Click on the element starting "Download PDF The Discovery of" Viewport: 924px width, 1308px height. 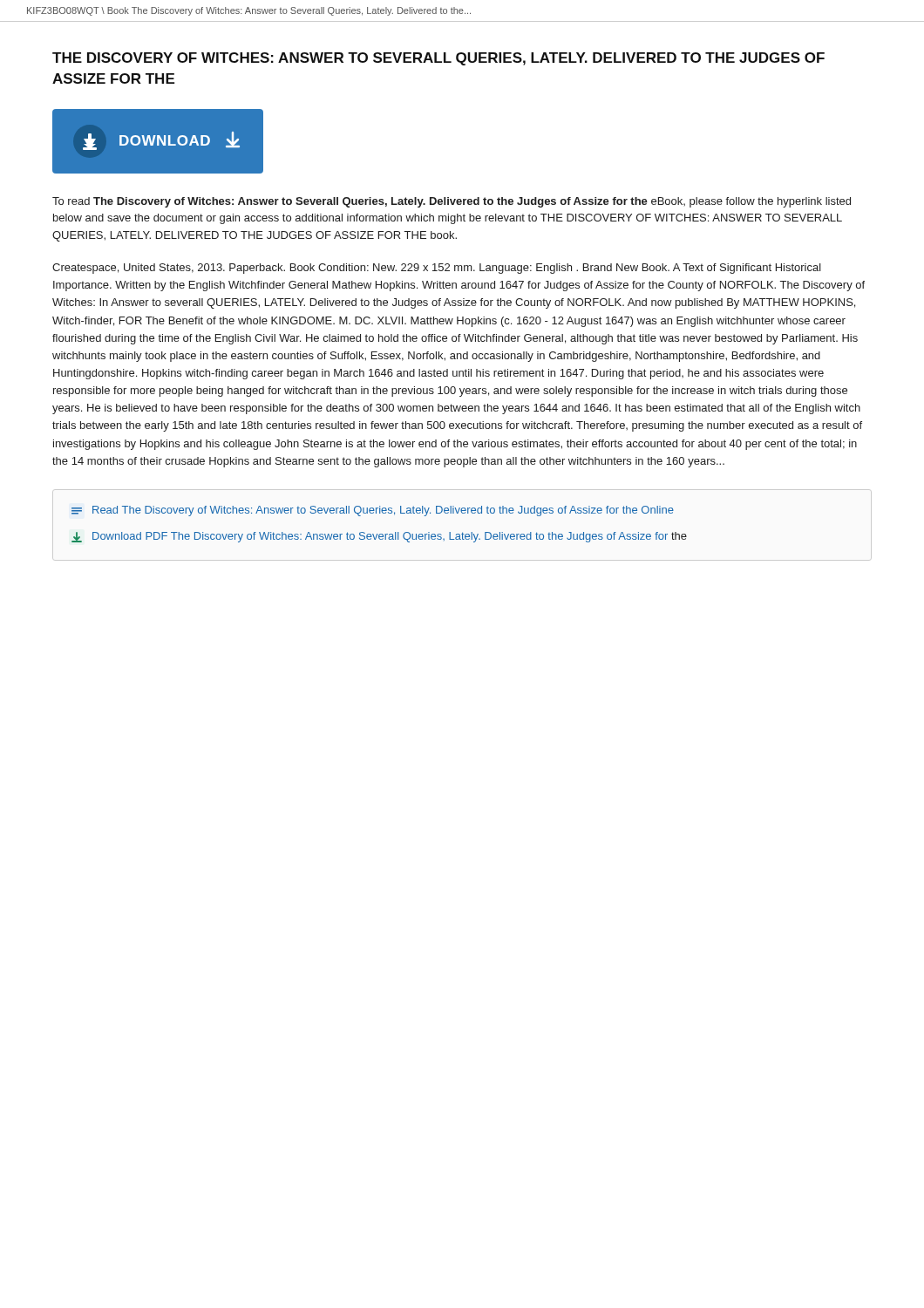[x=378, y=538]
